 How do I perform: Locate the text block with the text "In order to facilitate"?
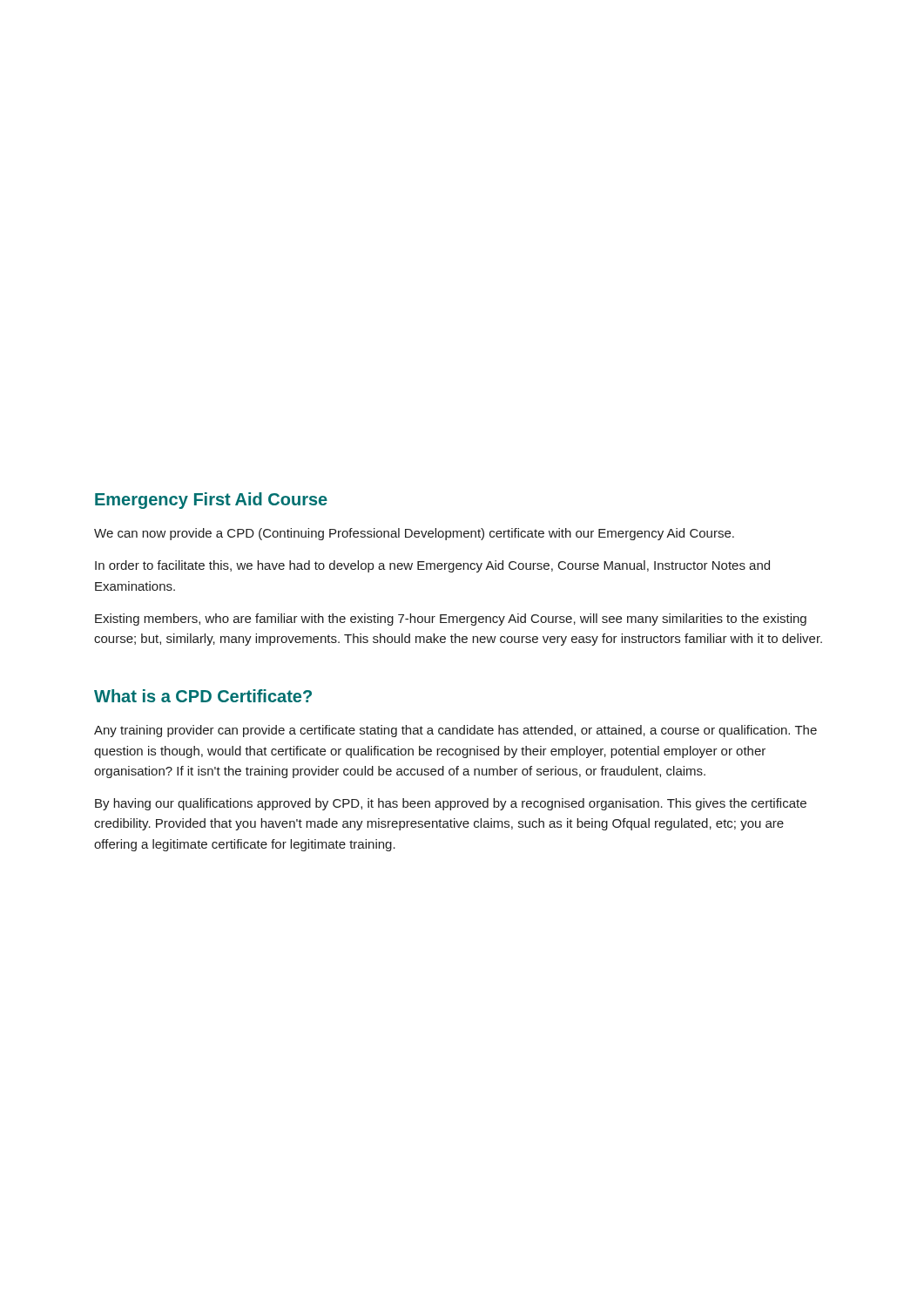click(x=462, y=575)
